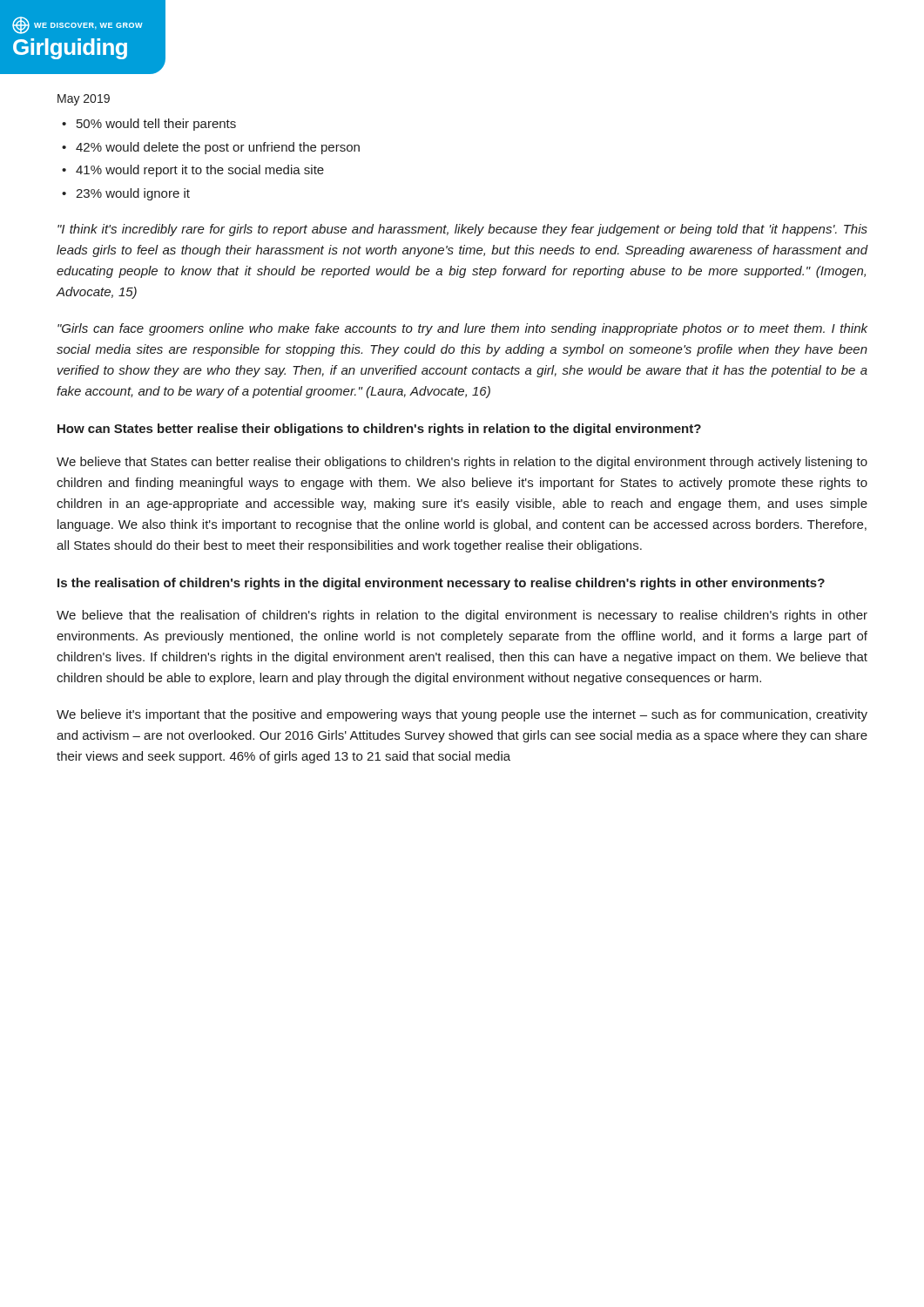Click on the text block with the text "We believe that the realisation"
924x1307 pixels.
[x=462, y=646]
